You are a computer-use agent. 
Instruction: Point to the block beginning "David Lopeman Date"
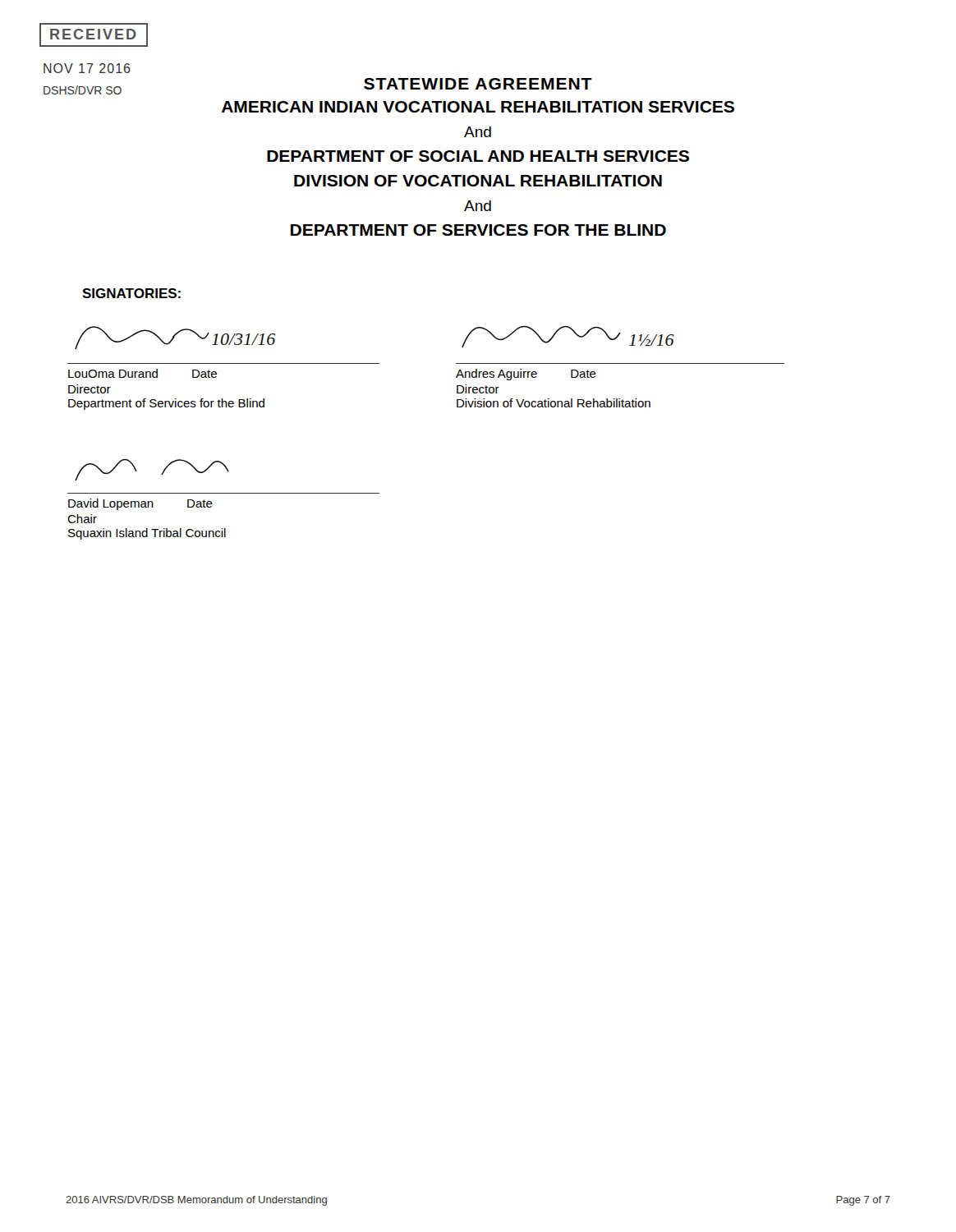[x=244, y=492]
